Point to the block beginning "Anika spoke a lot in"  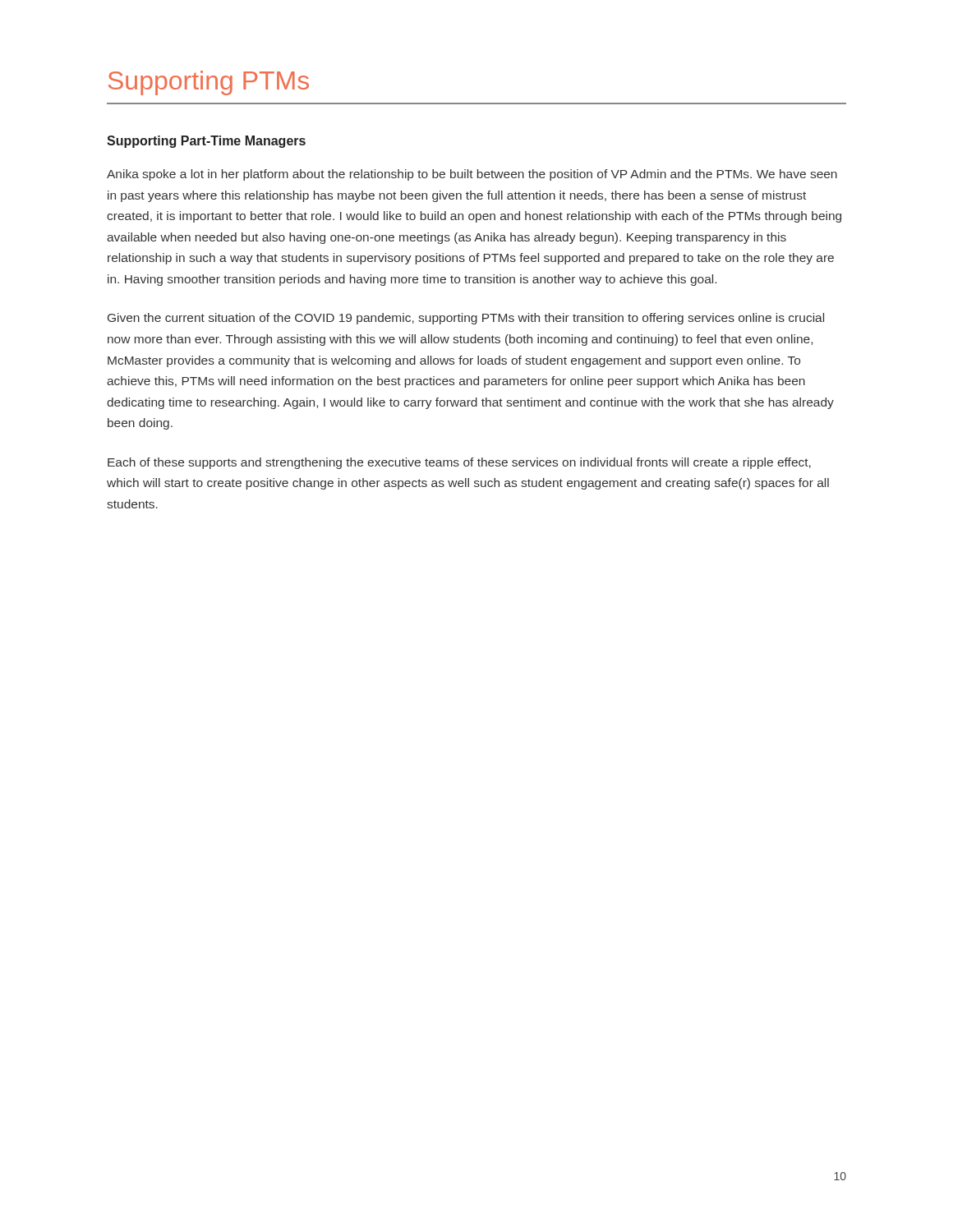coord(475,226)
